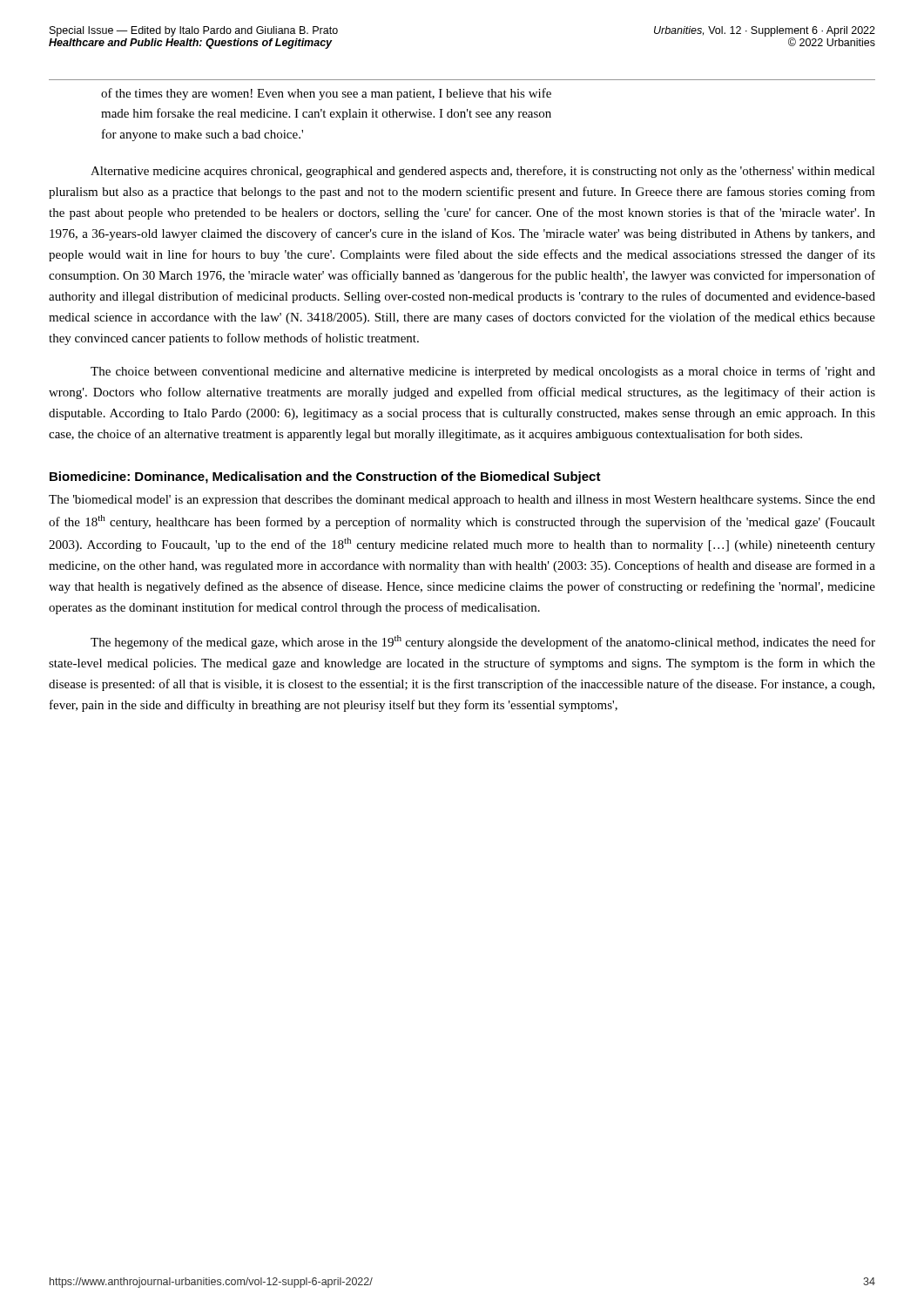Click the passage that begins "The 'biomedical model' is an"
This screenshot has height=1307, width=924.
462,553
